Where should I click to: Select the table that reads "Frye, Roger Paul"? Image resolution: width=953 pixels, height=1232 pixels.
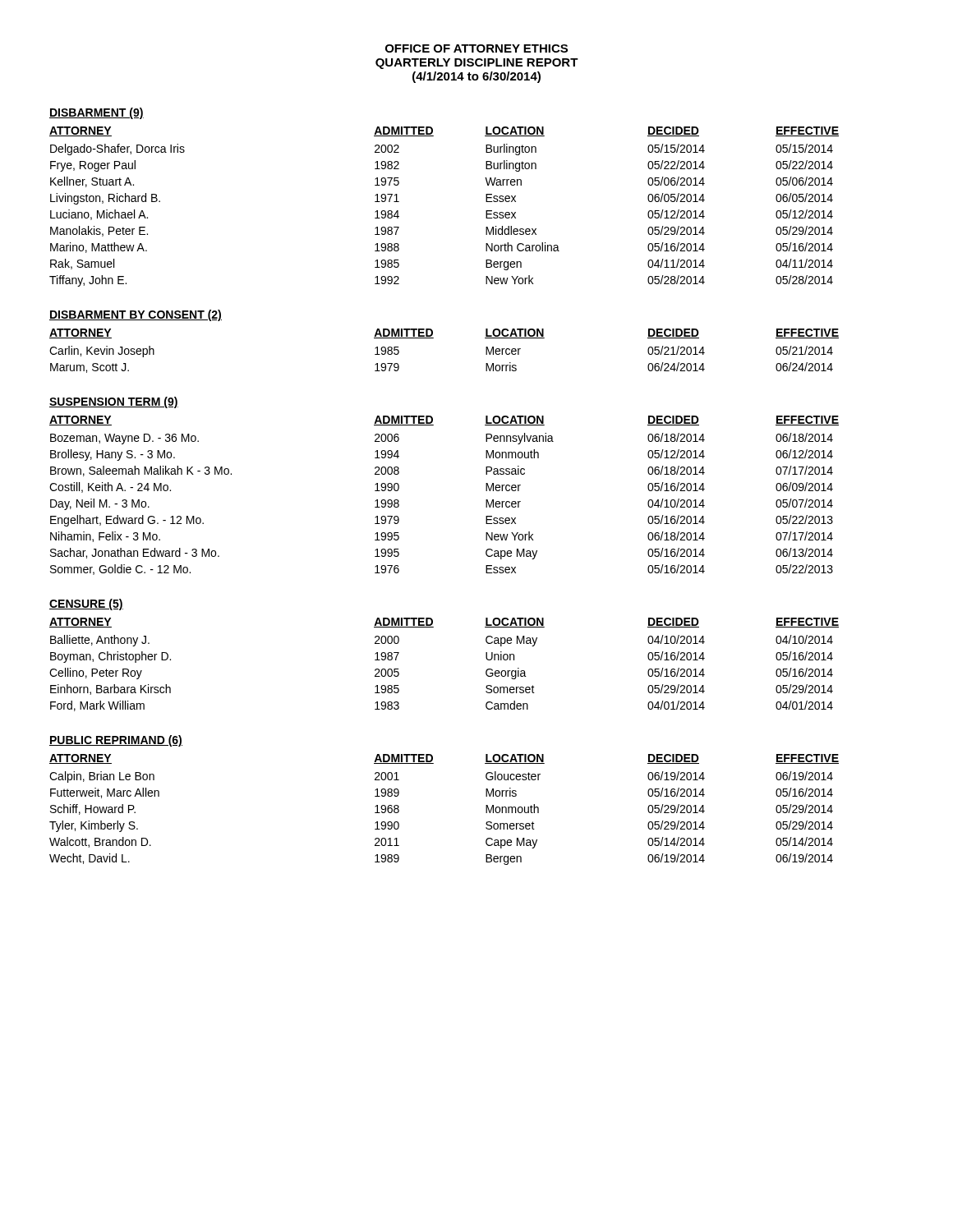pyautogui.click(x=476, y=205)
